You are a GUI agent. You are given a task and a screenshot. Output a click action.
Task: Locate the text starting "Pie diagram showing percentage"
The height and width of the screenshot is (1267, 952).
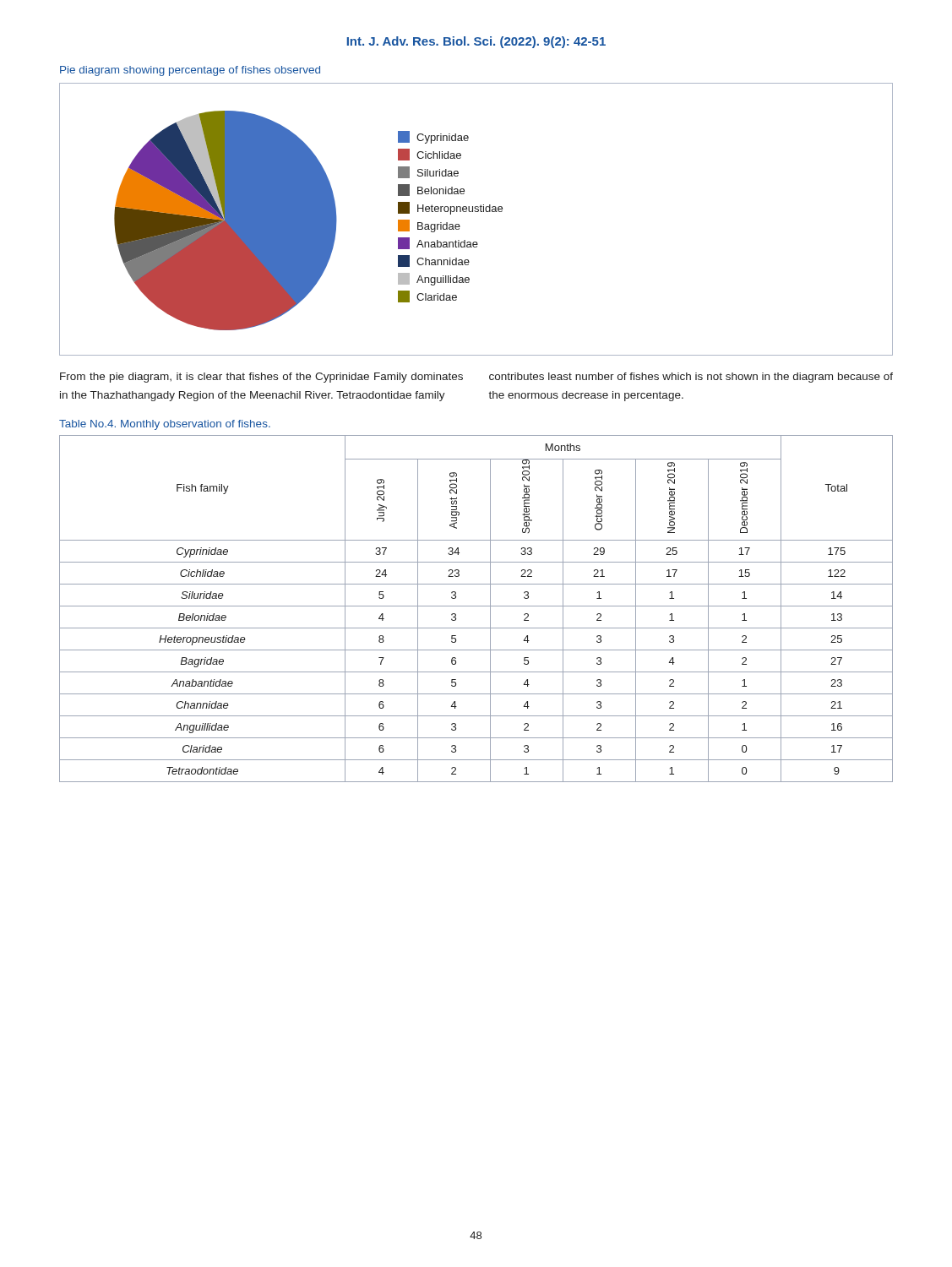pyautogui.click(x=190, y=70)
